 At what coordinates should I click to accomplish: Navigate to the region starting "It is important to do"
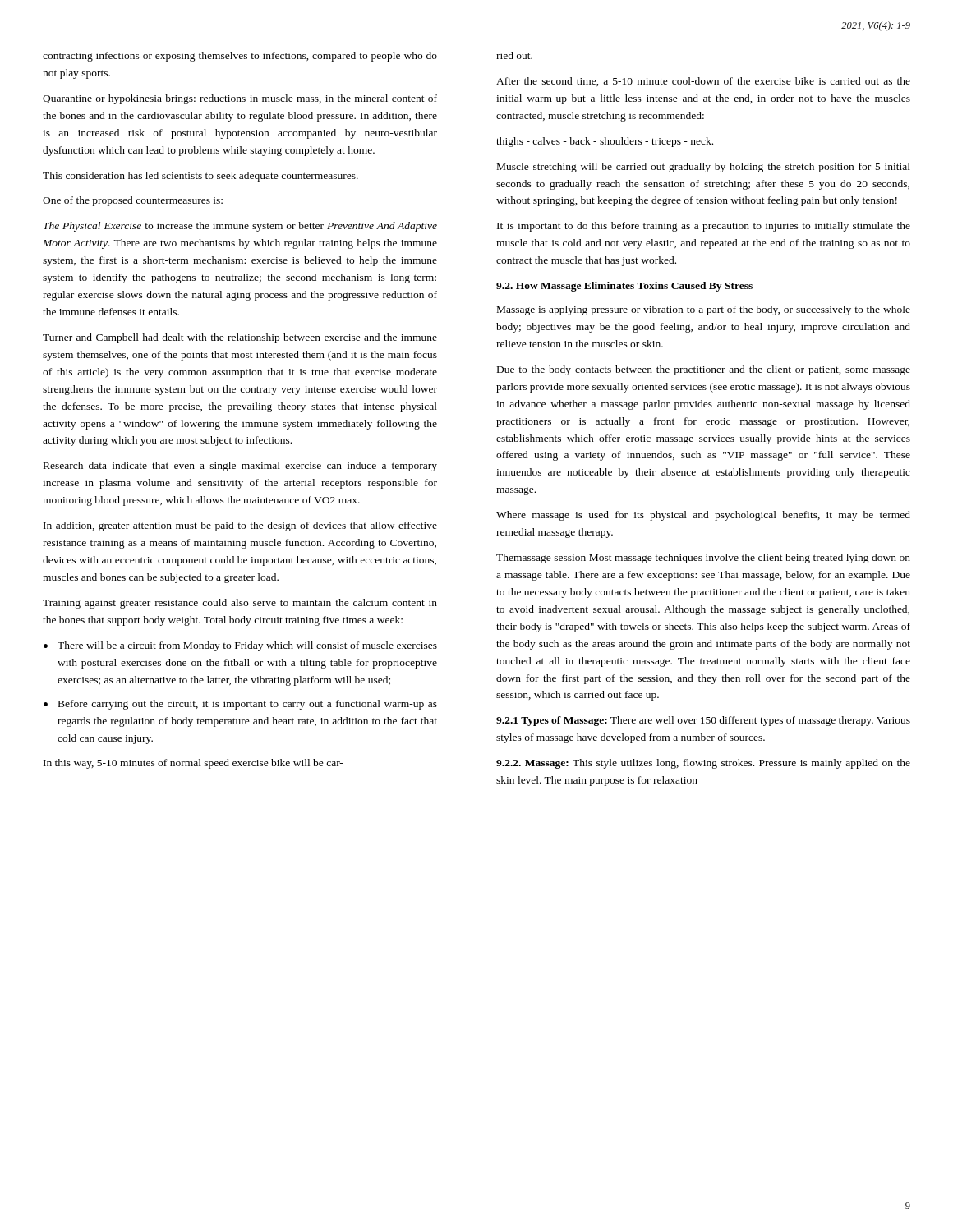tap(703, 244)
